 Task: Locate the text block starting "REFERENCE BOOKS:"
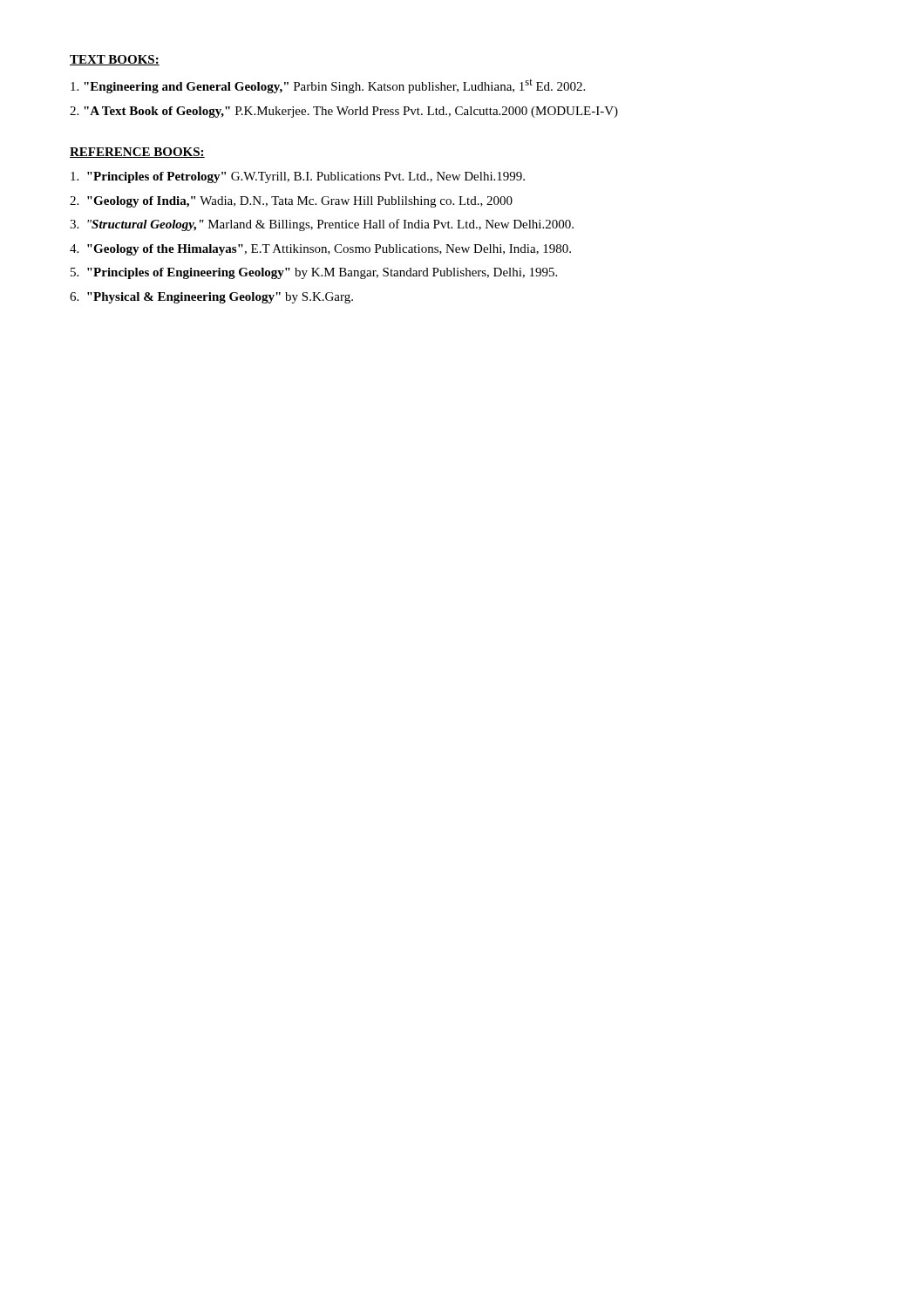[137, 152]
